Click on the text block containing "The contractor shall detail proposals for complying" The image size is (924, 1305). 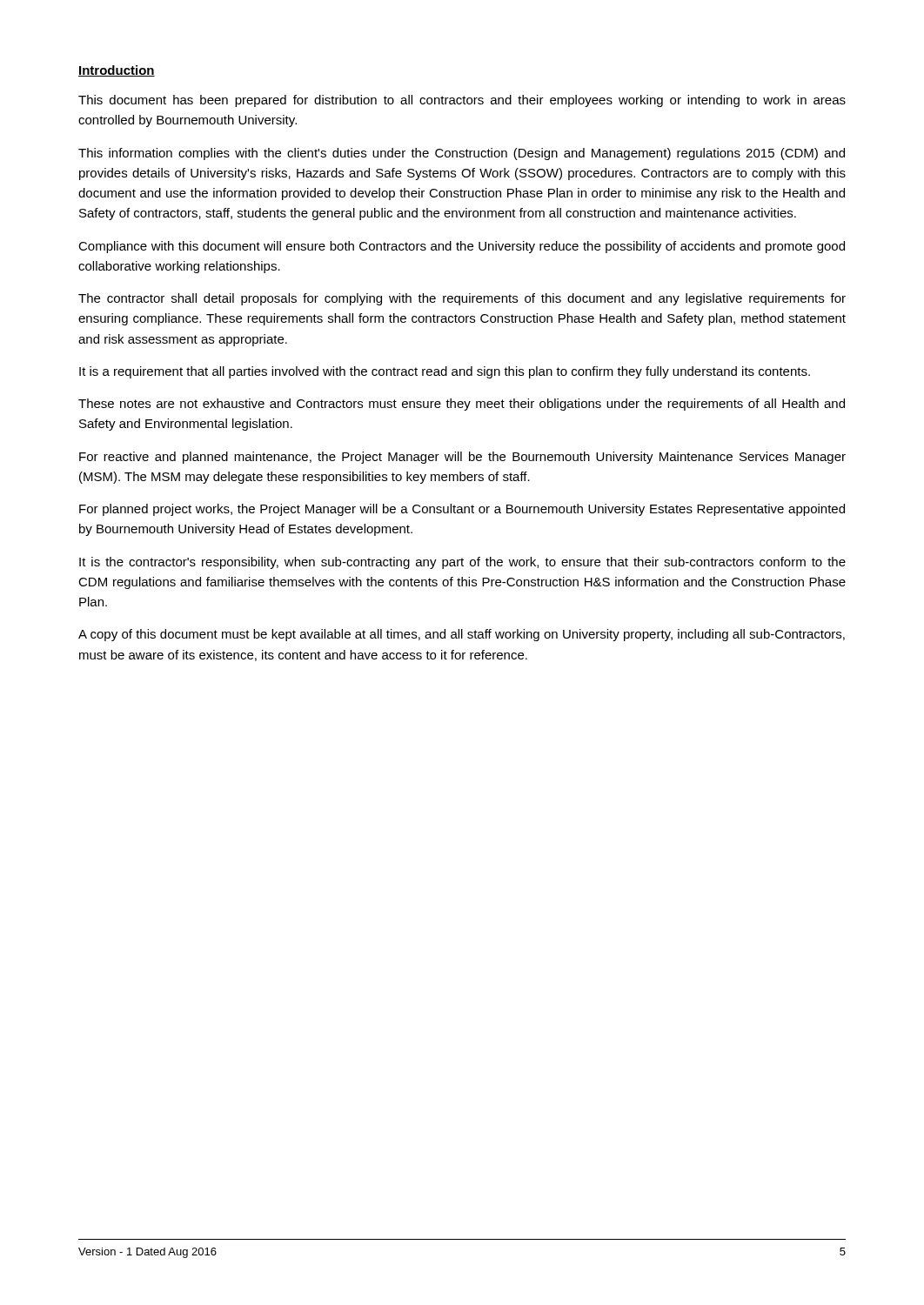coord(462,318)
